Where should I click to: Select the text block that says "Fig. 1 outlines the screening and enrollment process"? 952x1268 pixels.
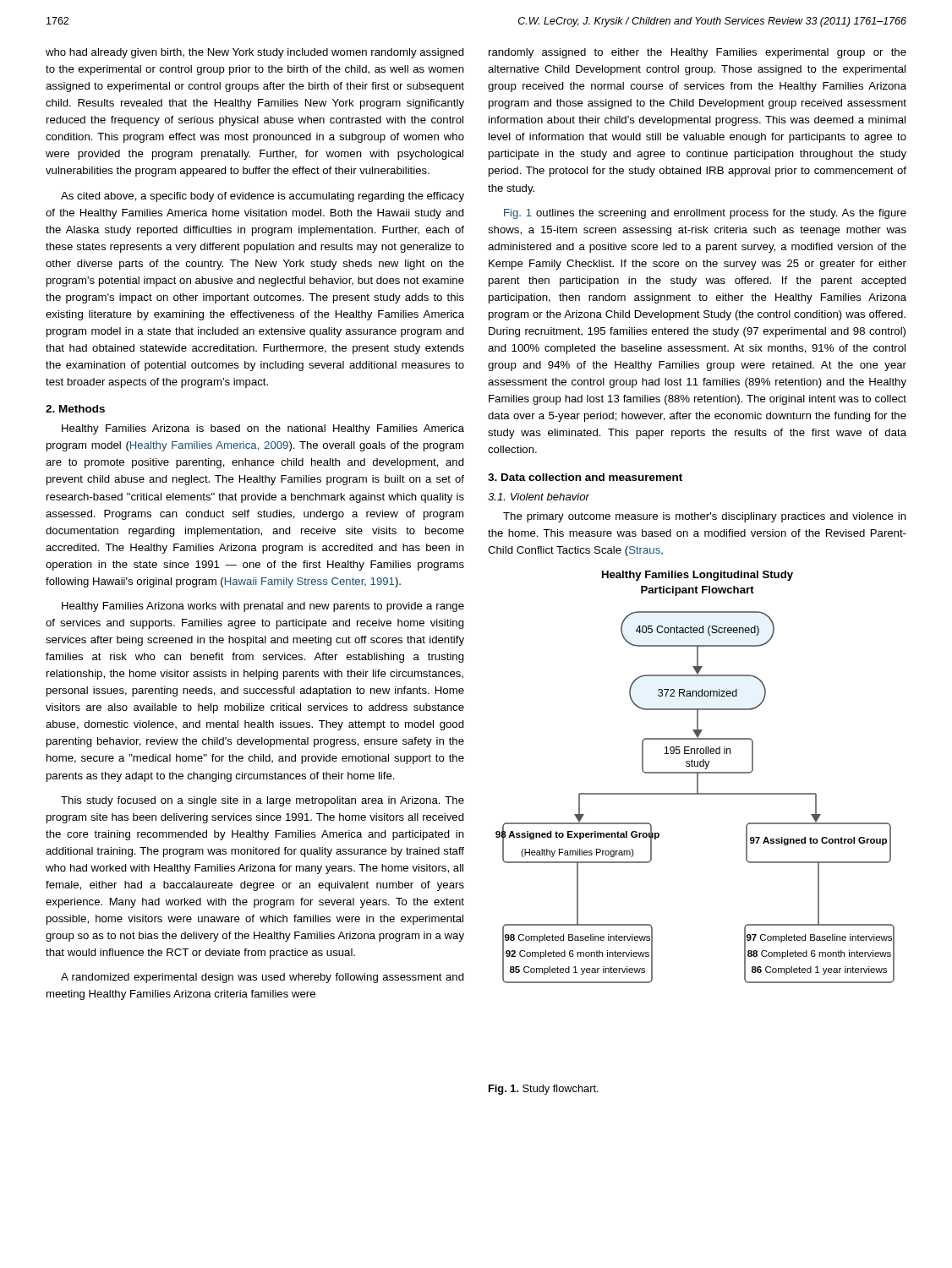point(697,331)
